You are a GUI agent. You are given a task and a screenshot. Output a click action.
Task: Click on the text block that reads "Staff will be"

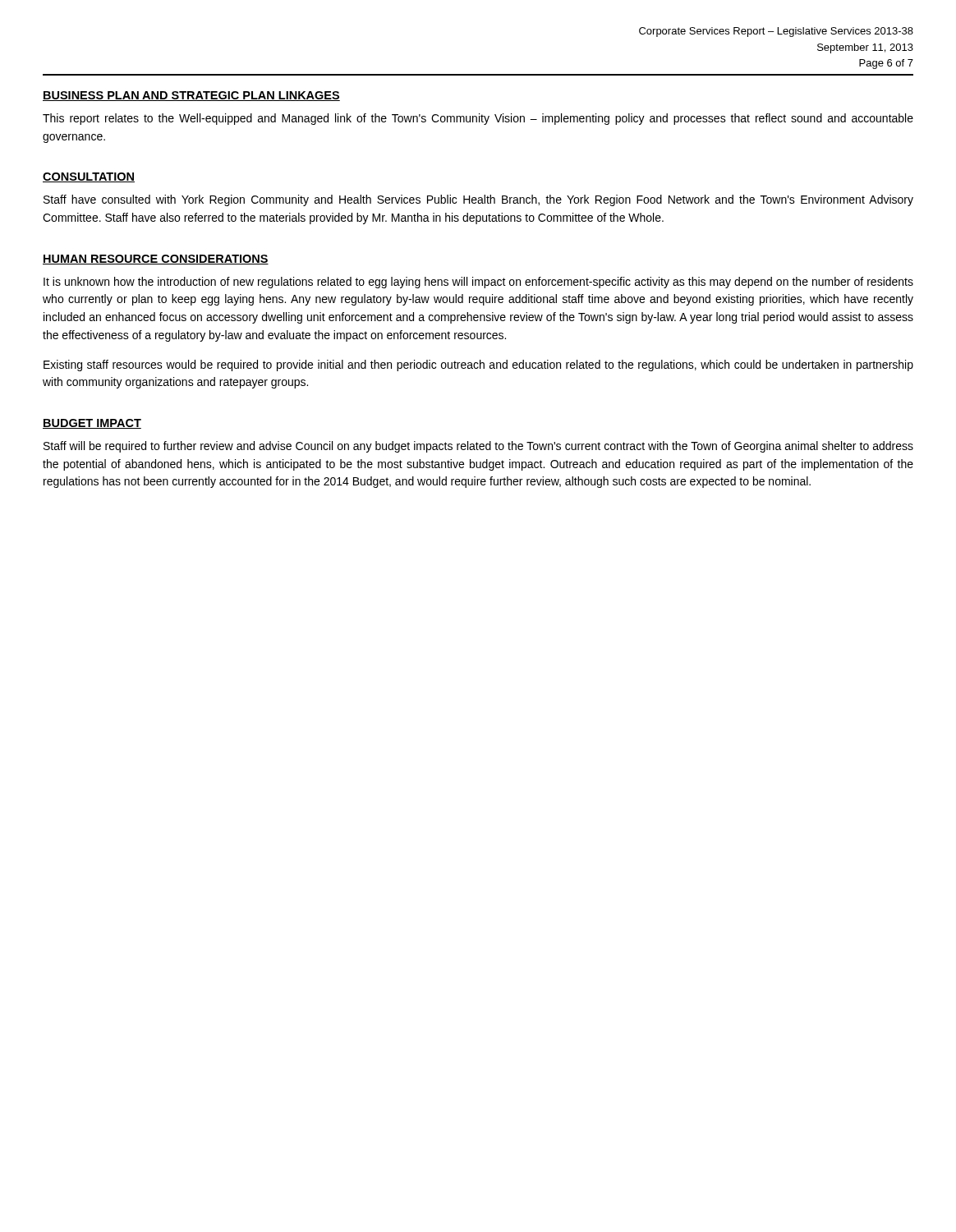(478, 464)
